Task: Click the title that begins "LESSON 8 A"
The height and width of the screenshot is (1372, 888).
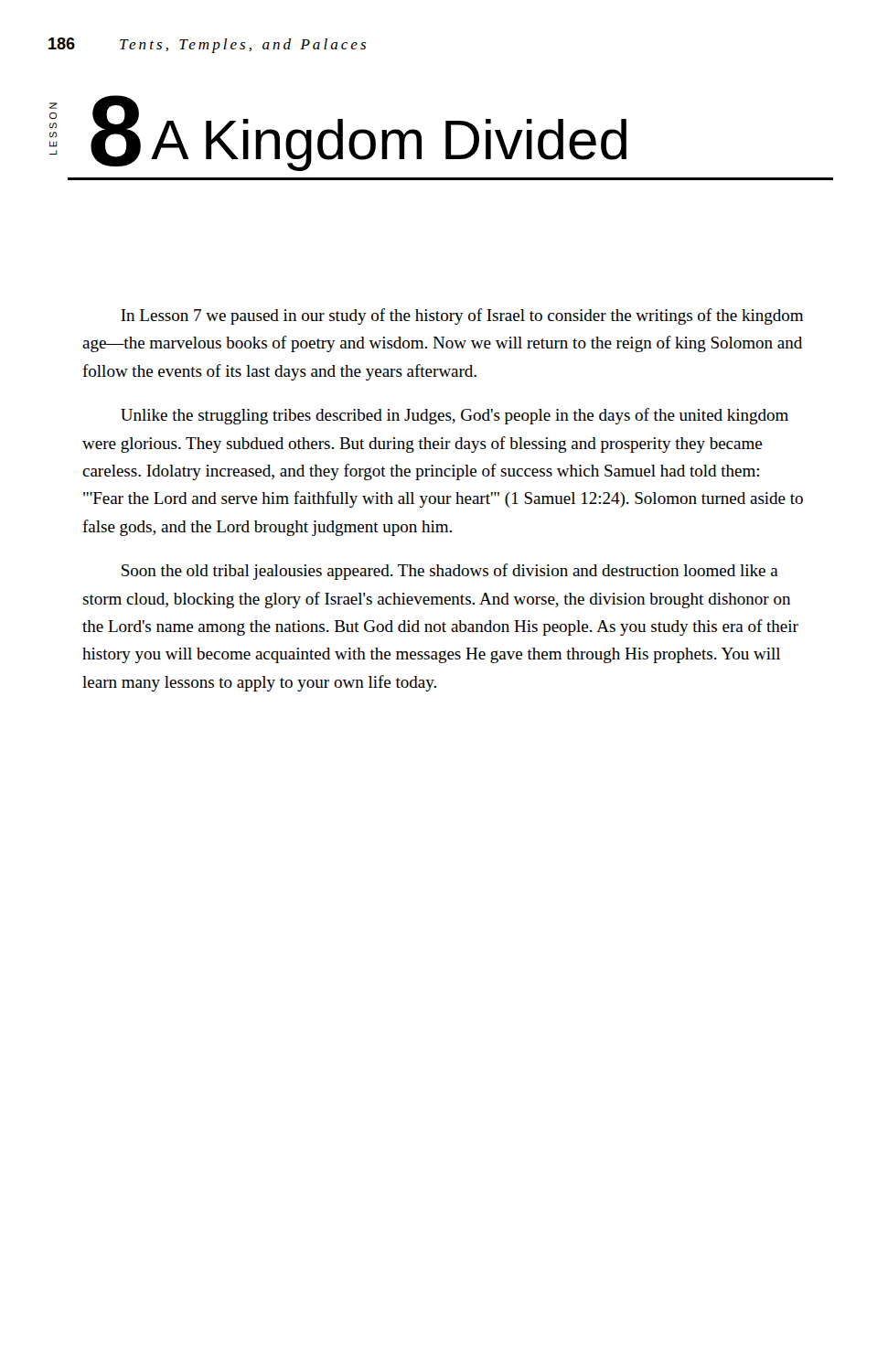Action: 440,155
